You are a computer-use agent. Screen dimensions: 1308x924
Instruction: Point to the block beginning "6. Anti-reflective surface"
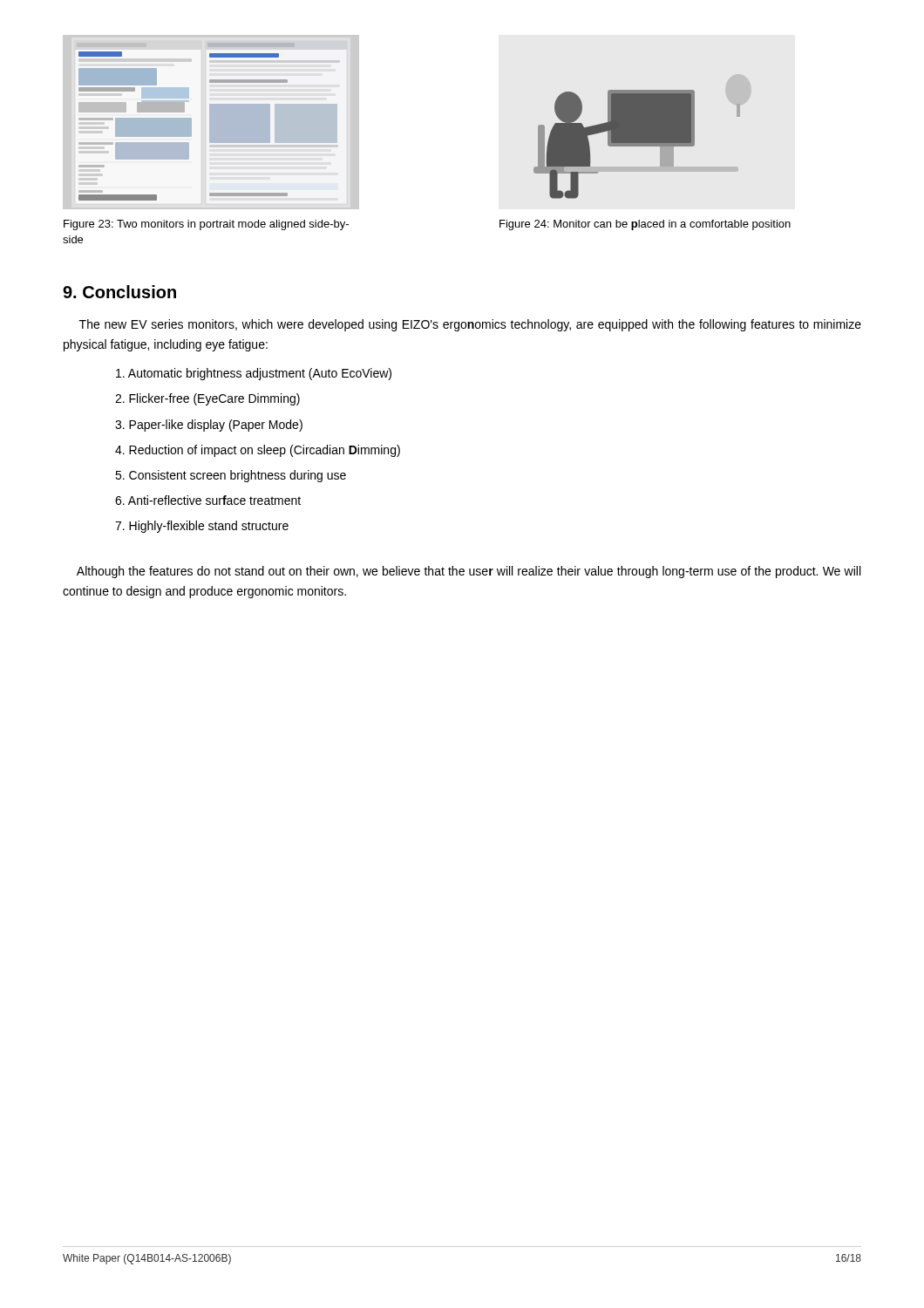coord(208,501)
